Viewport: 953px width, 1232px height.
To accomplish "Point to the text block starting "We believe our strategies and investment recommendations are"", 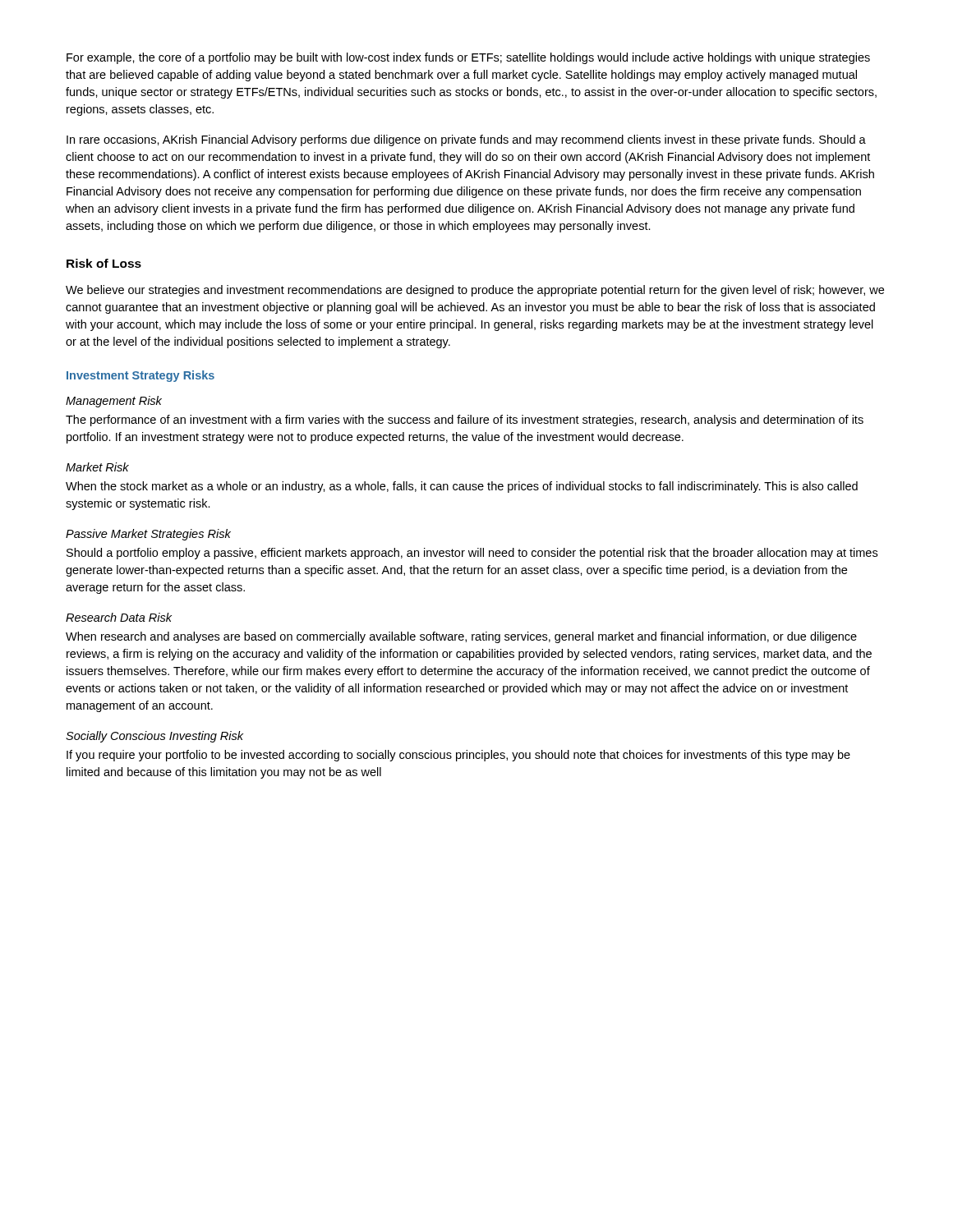I will tap(476, 316).
